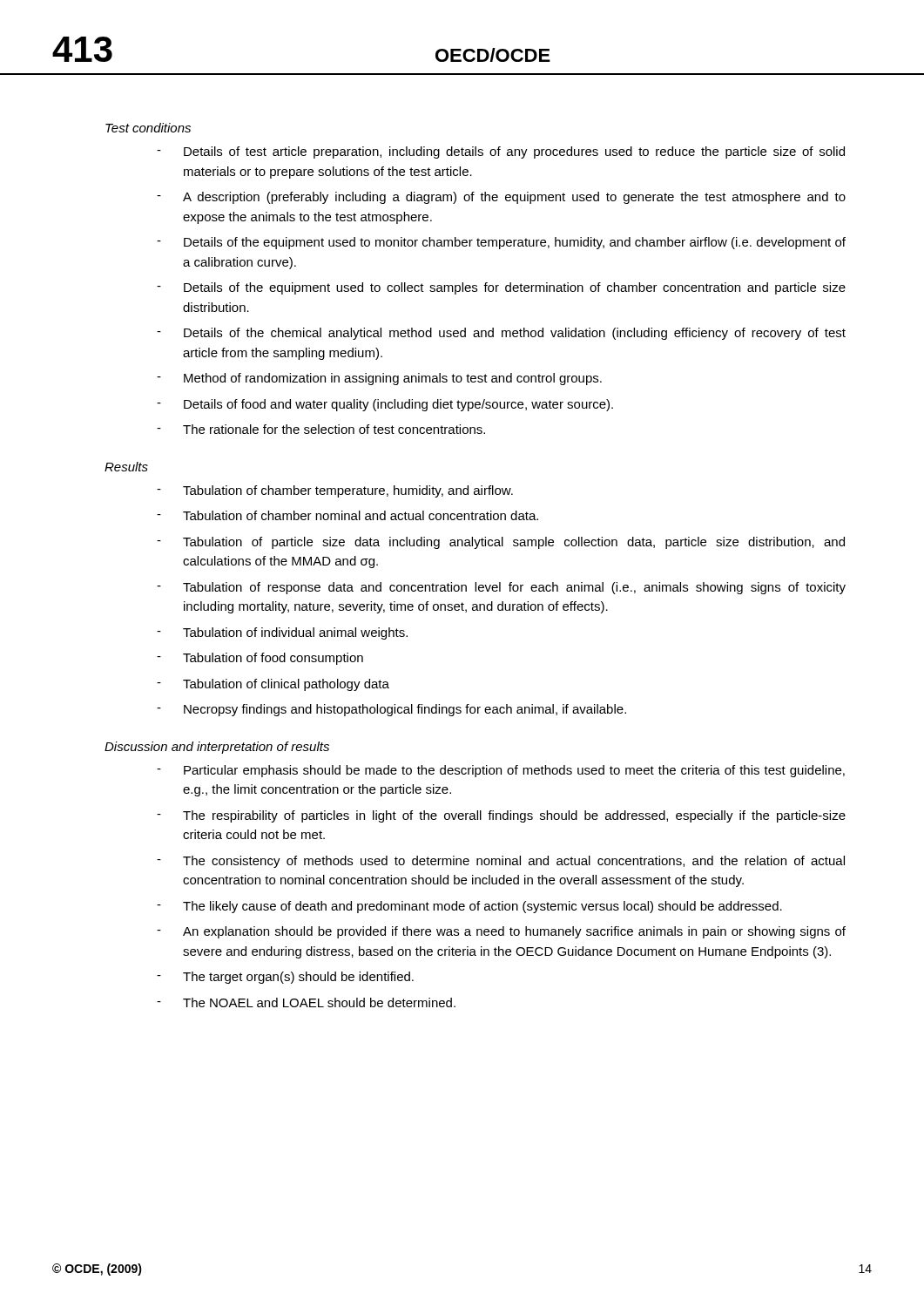Click the passage that begins "- Details of test article preparation, including details"
This screenshot has width=924, height=1307.
coord(475,162)
